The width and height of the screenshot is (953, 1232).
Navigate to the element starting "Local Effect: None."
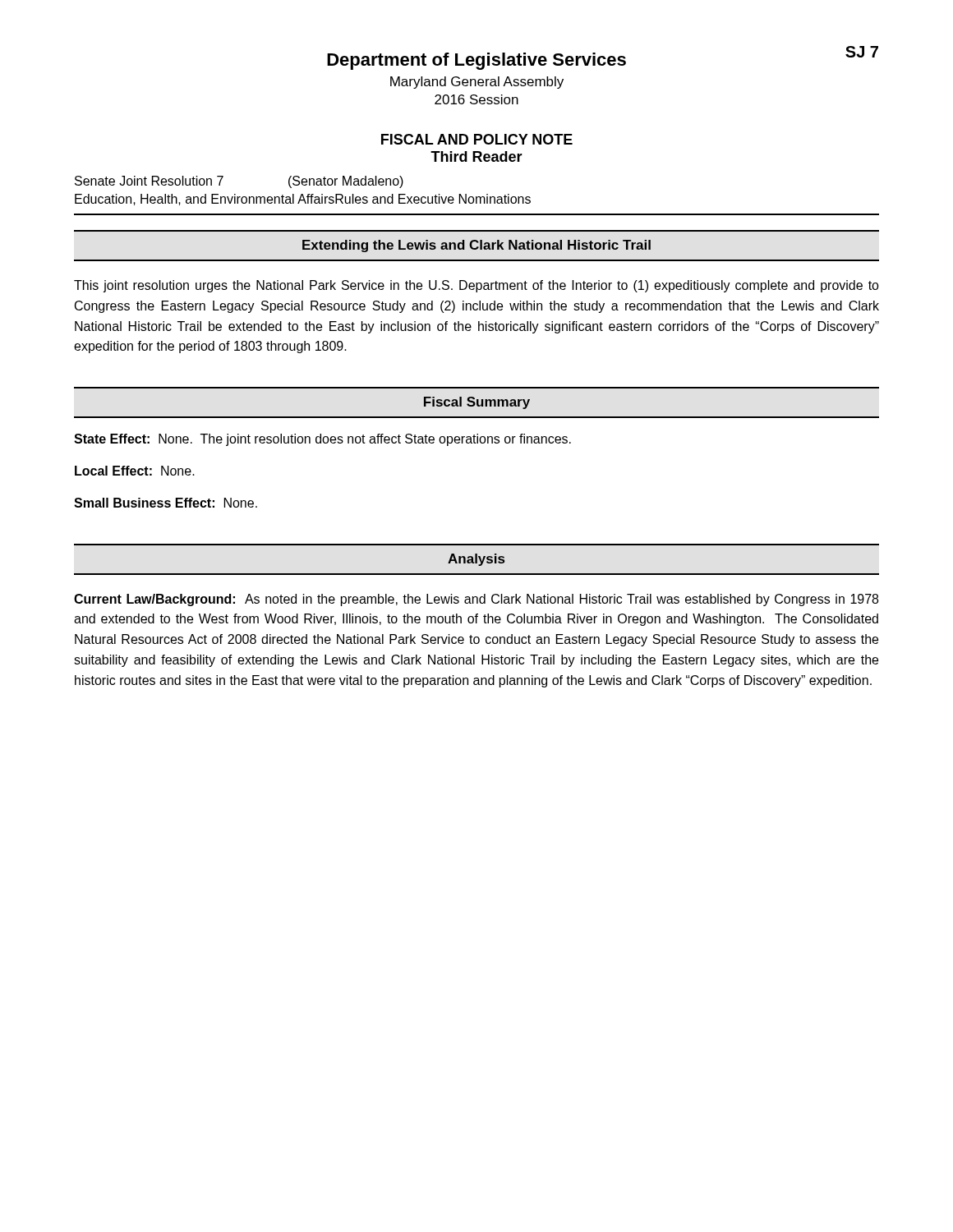click(x=135, y=471)
